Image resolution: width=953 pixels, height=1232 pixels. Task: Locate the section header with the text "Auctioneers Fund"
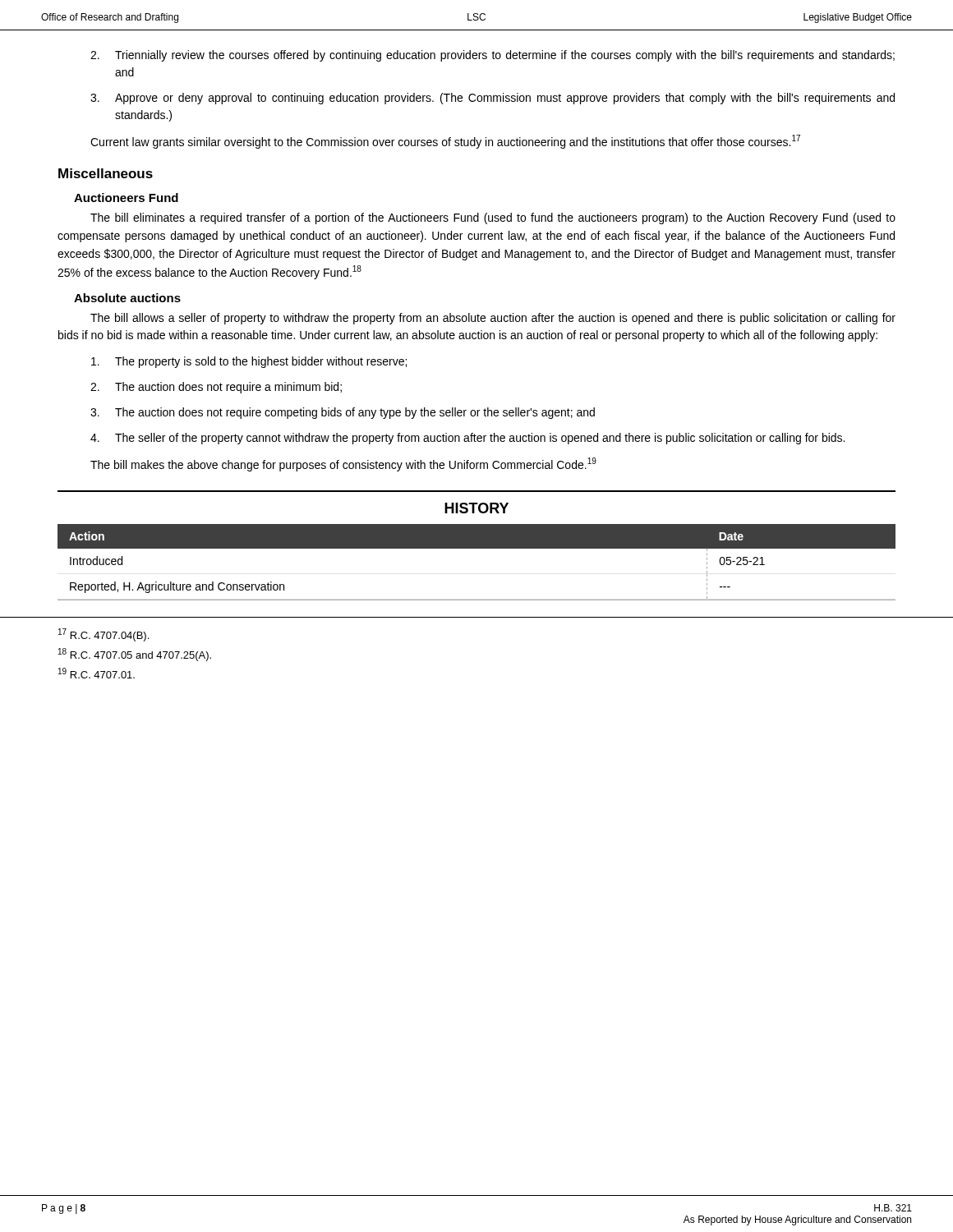126,198
